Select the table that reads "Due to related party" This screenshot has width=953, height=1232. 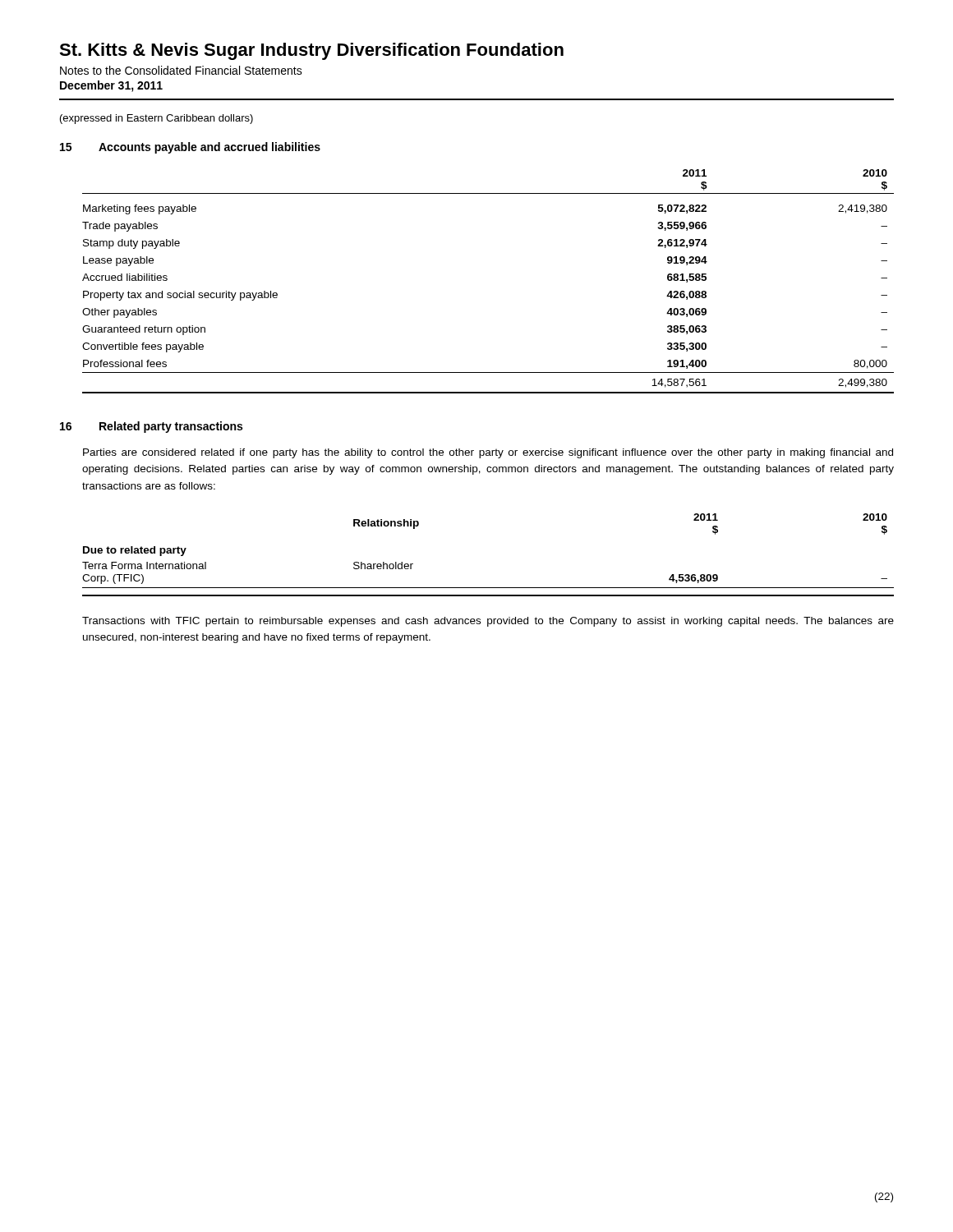click(488, 553)
